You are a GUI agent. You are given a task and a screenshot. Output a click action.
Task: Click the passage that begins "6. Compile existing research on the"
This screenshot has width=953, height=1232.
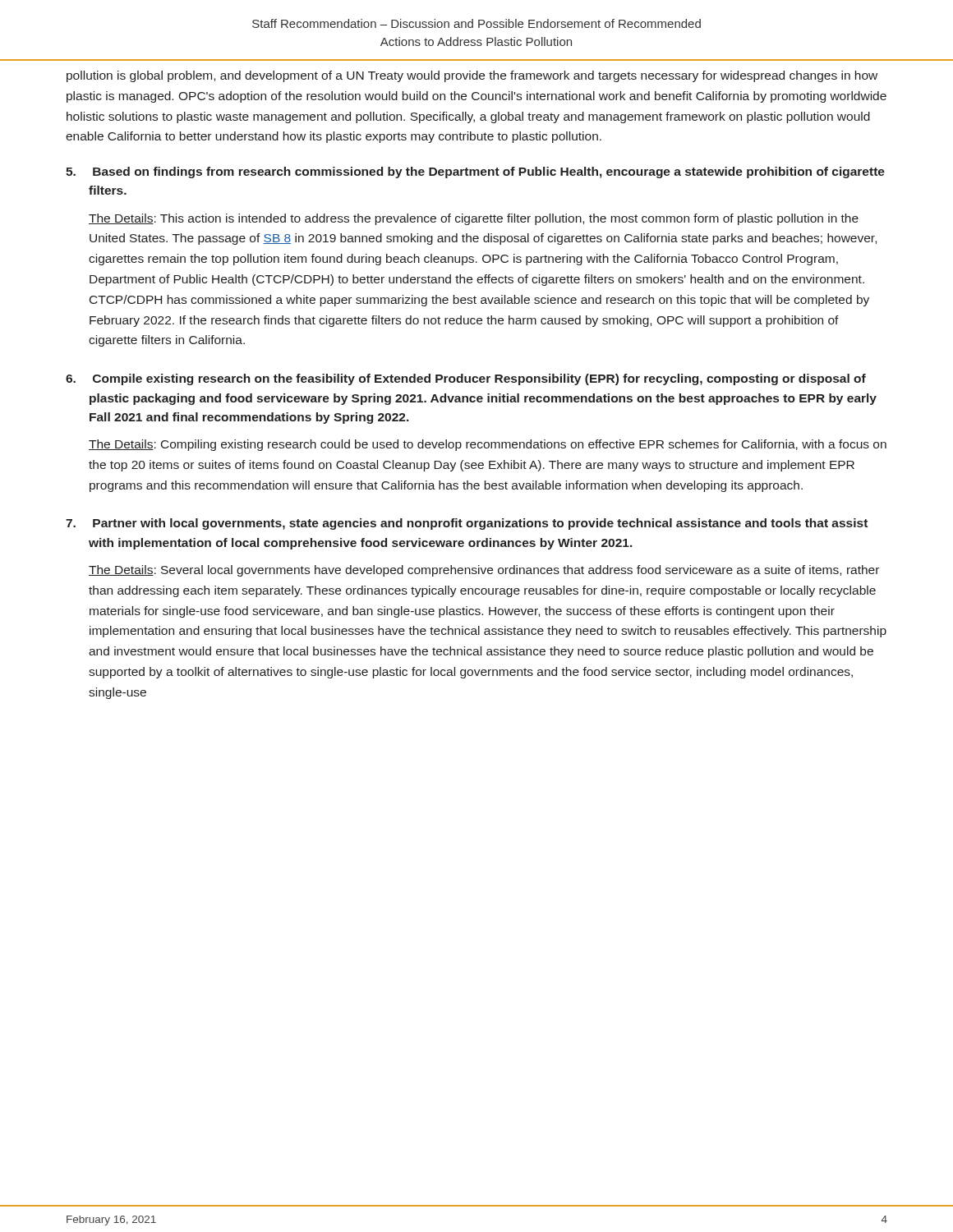[x=476, y=432]
